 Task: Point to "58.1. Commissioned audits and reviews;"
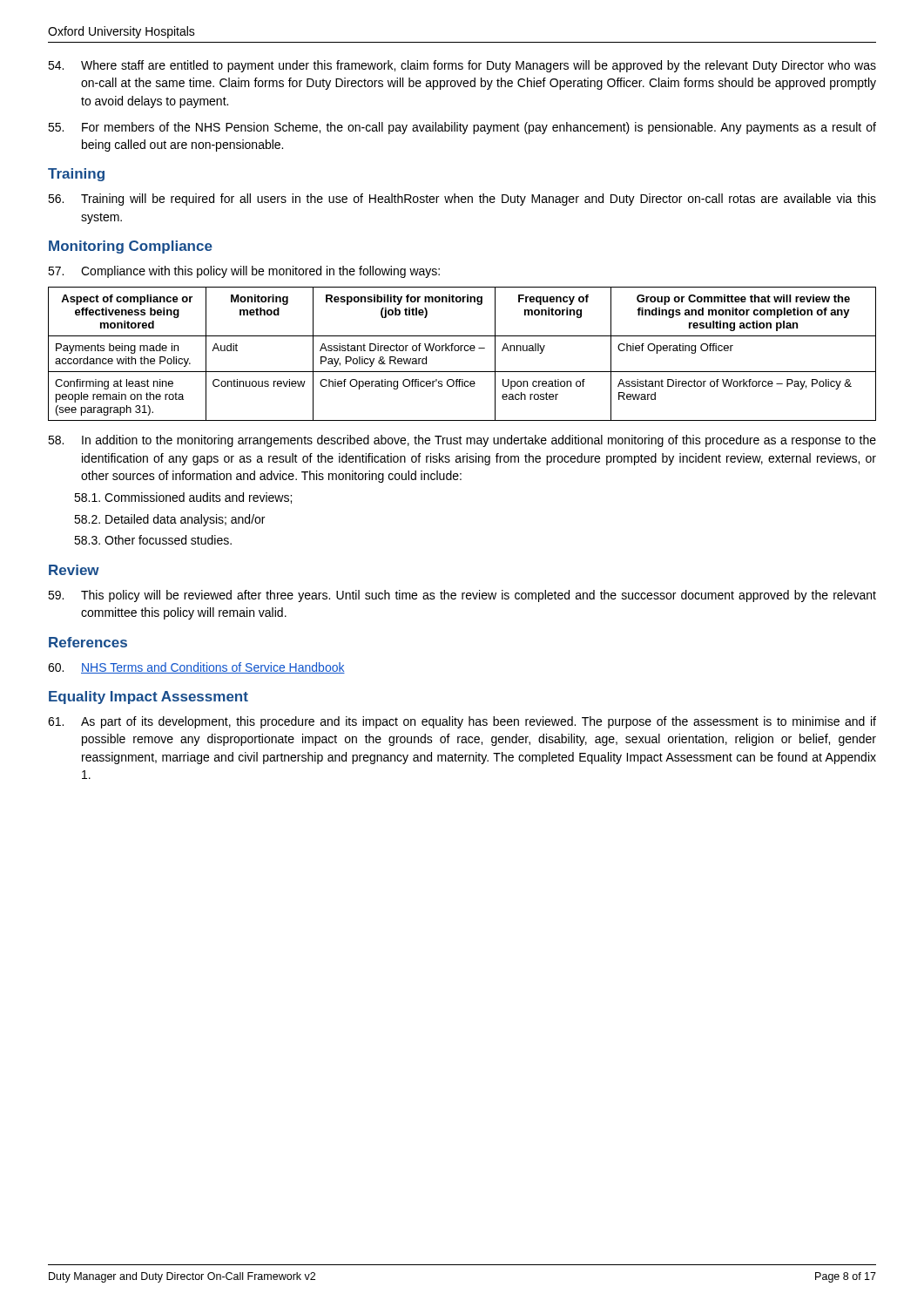pyautogui.click(x=183, y=498)
